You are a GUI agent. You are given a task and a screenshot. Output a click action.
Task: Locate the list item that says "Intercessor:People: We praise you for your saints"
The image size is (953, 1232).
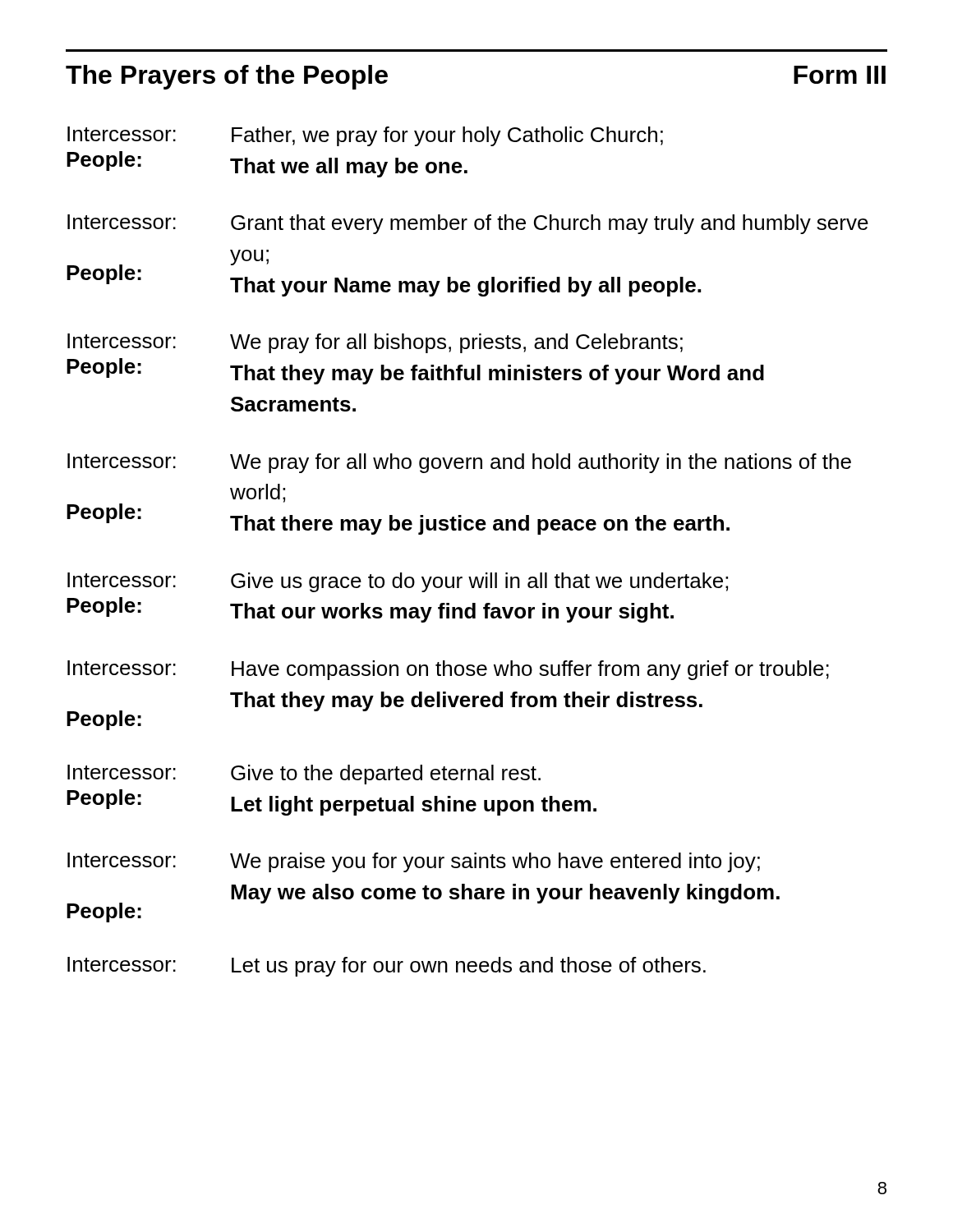[x=476, y=885]
